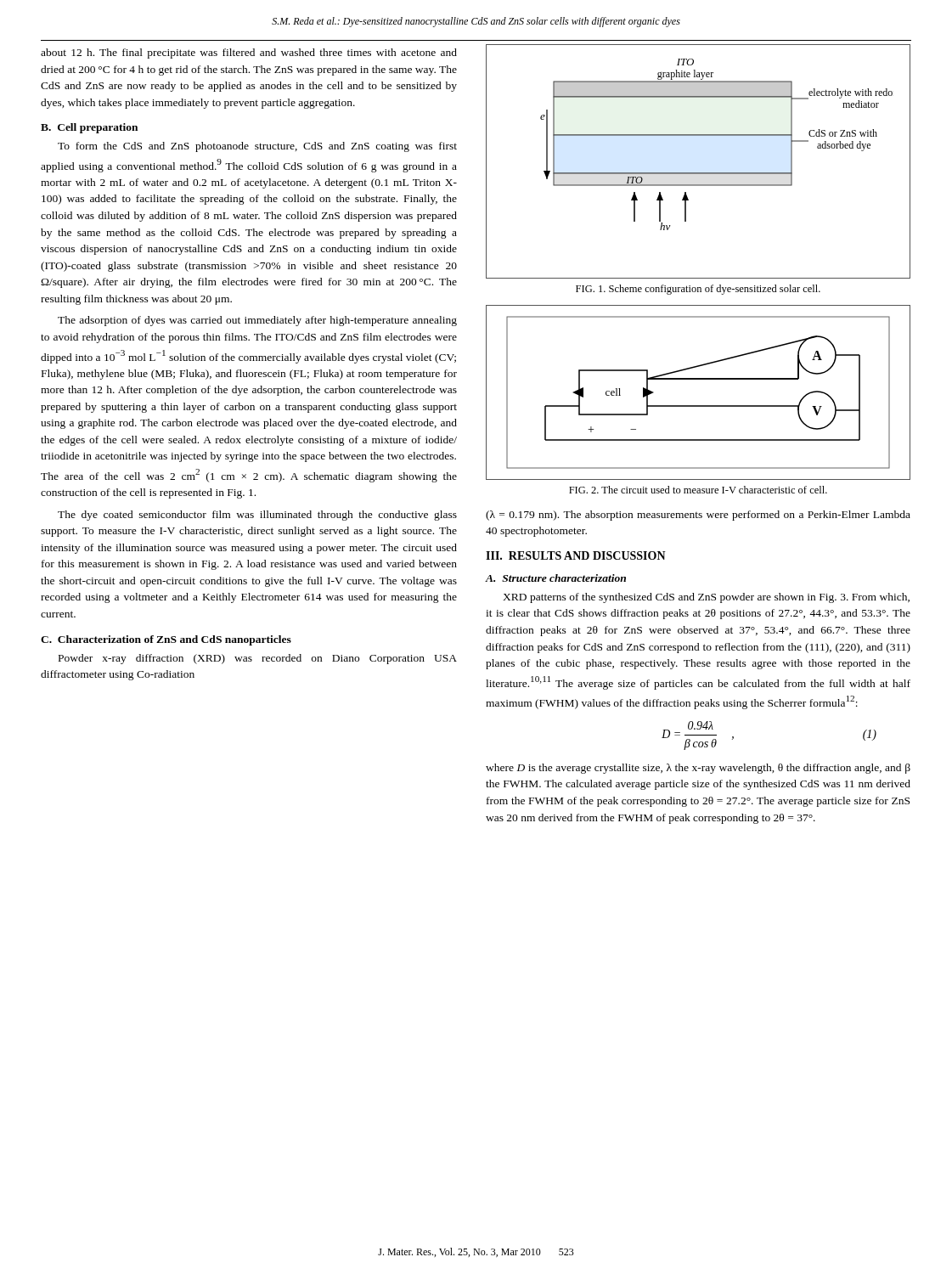Click the formula that begins "D = 0.94λ β cos θ ,"
This screenshot has width=952, height=1274.
(x=700, y=735)
